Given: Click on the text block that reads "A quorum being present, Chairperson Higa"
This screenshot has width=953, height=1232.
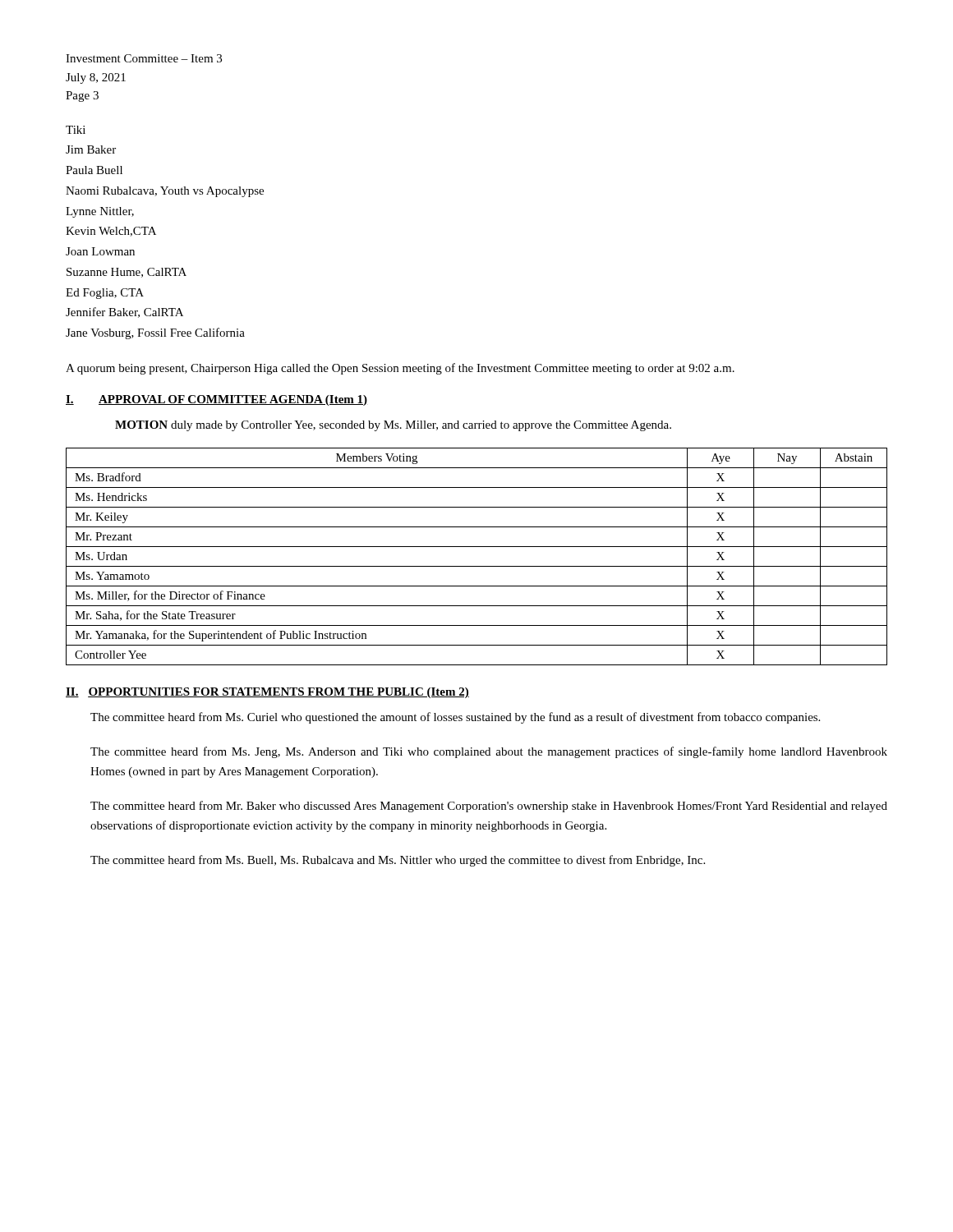Looking at the screenshot, I should 400,368.
